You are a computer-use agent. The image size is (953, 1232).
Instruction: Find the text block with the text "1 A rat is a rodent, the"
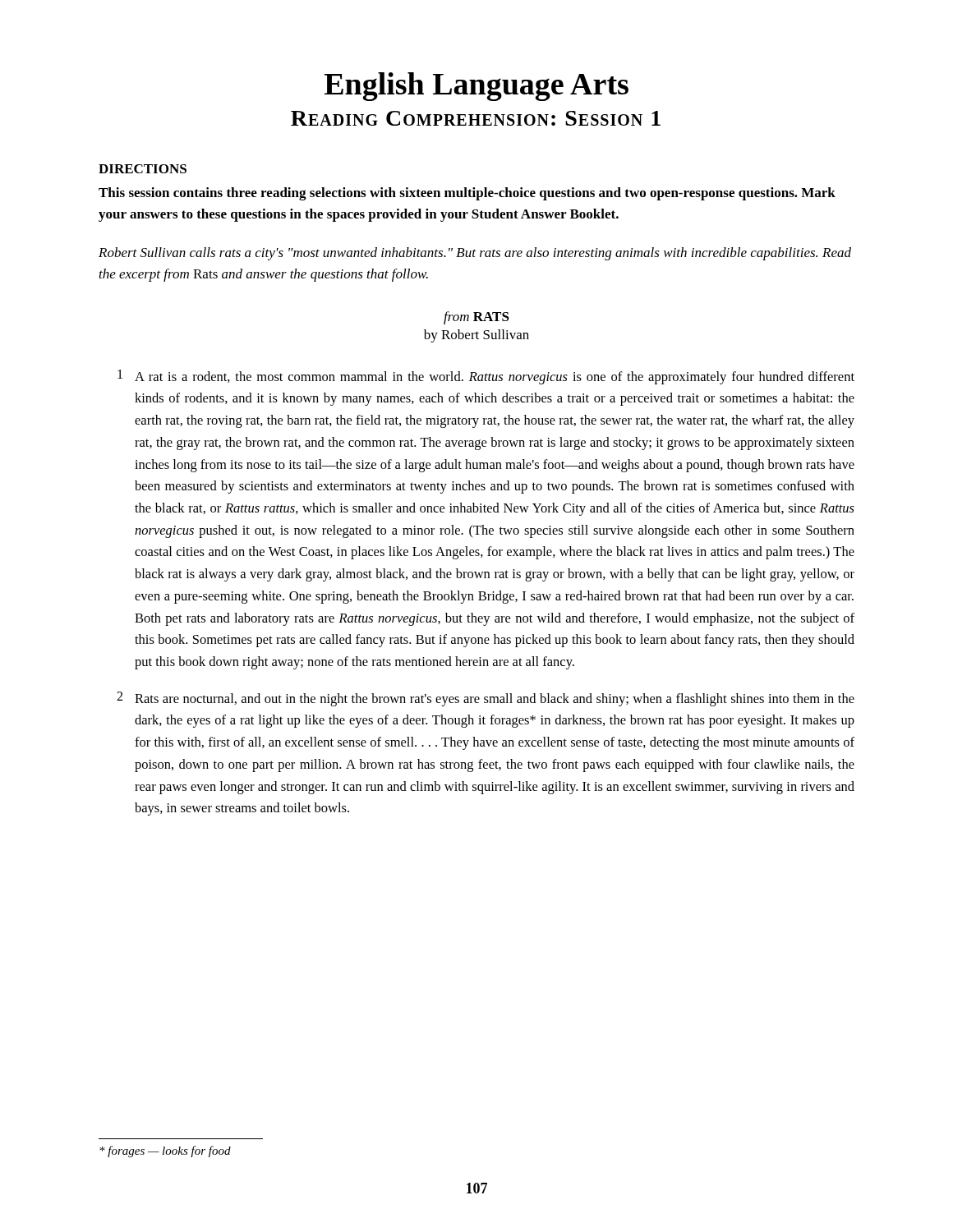[x=476, y=520]
